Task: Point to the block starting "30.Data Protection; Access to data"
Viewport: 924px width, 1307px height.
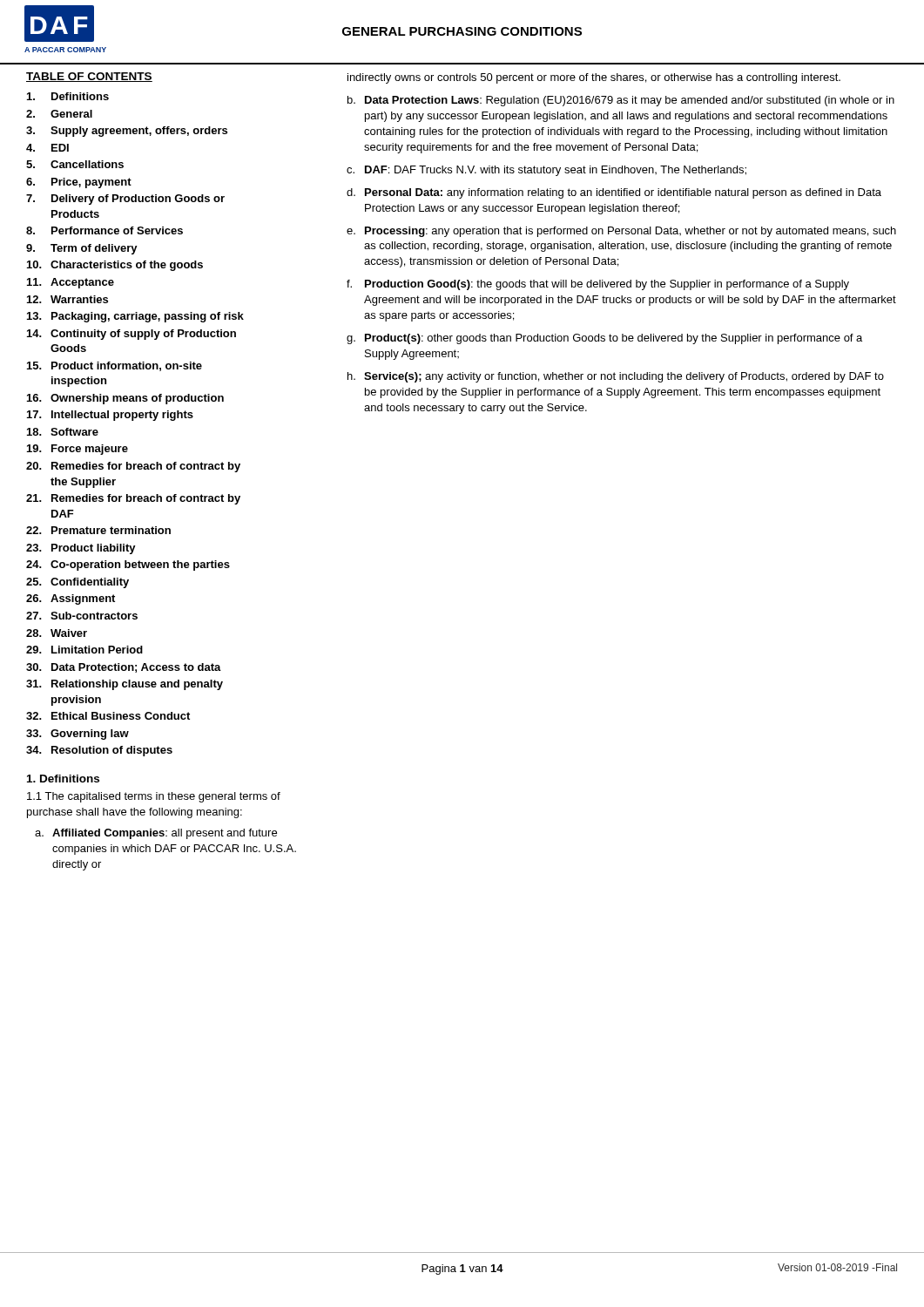Action: [174, 667]
